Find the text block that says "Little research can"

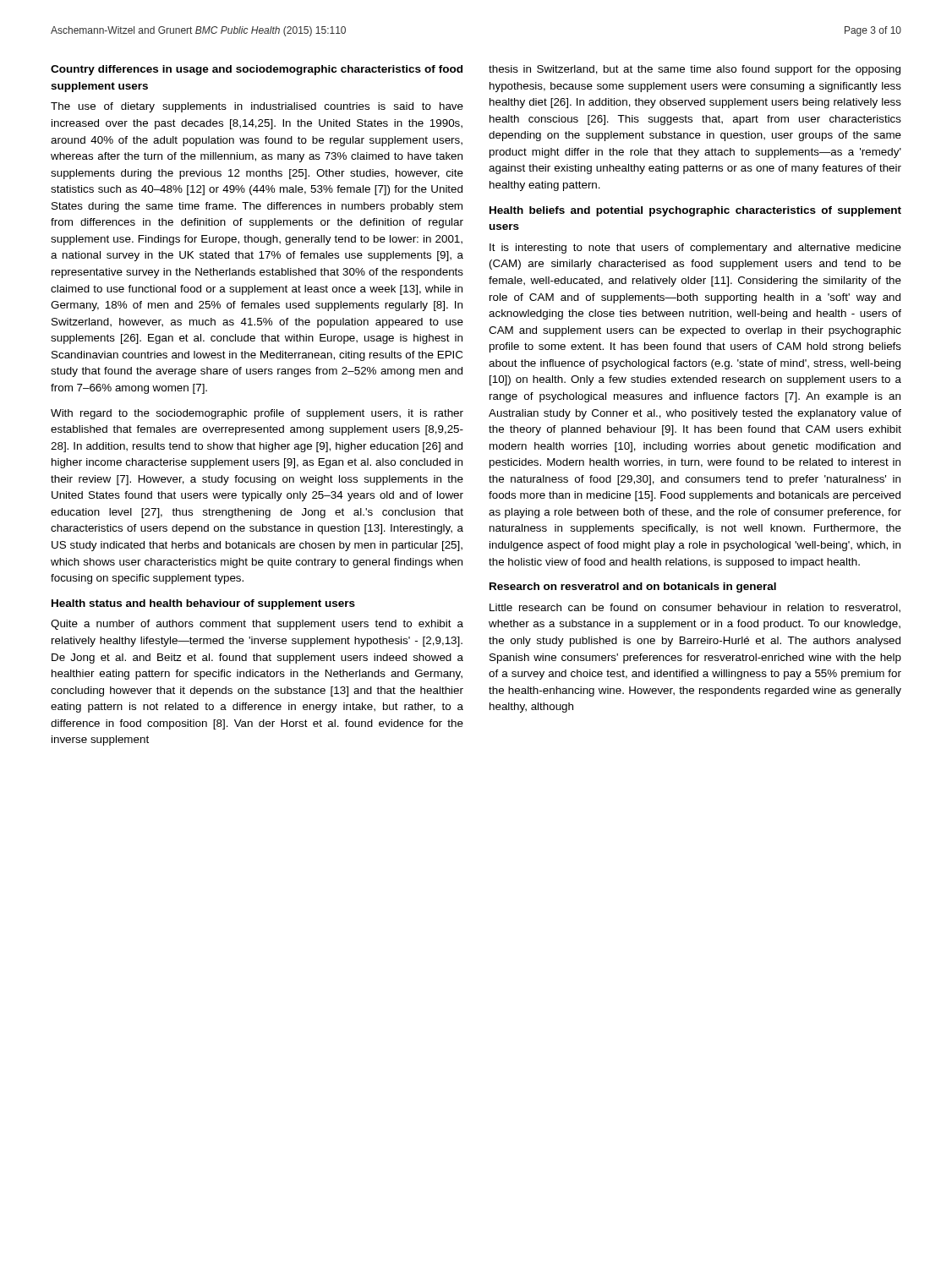coord(695,657)
